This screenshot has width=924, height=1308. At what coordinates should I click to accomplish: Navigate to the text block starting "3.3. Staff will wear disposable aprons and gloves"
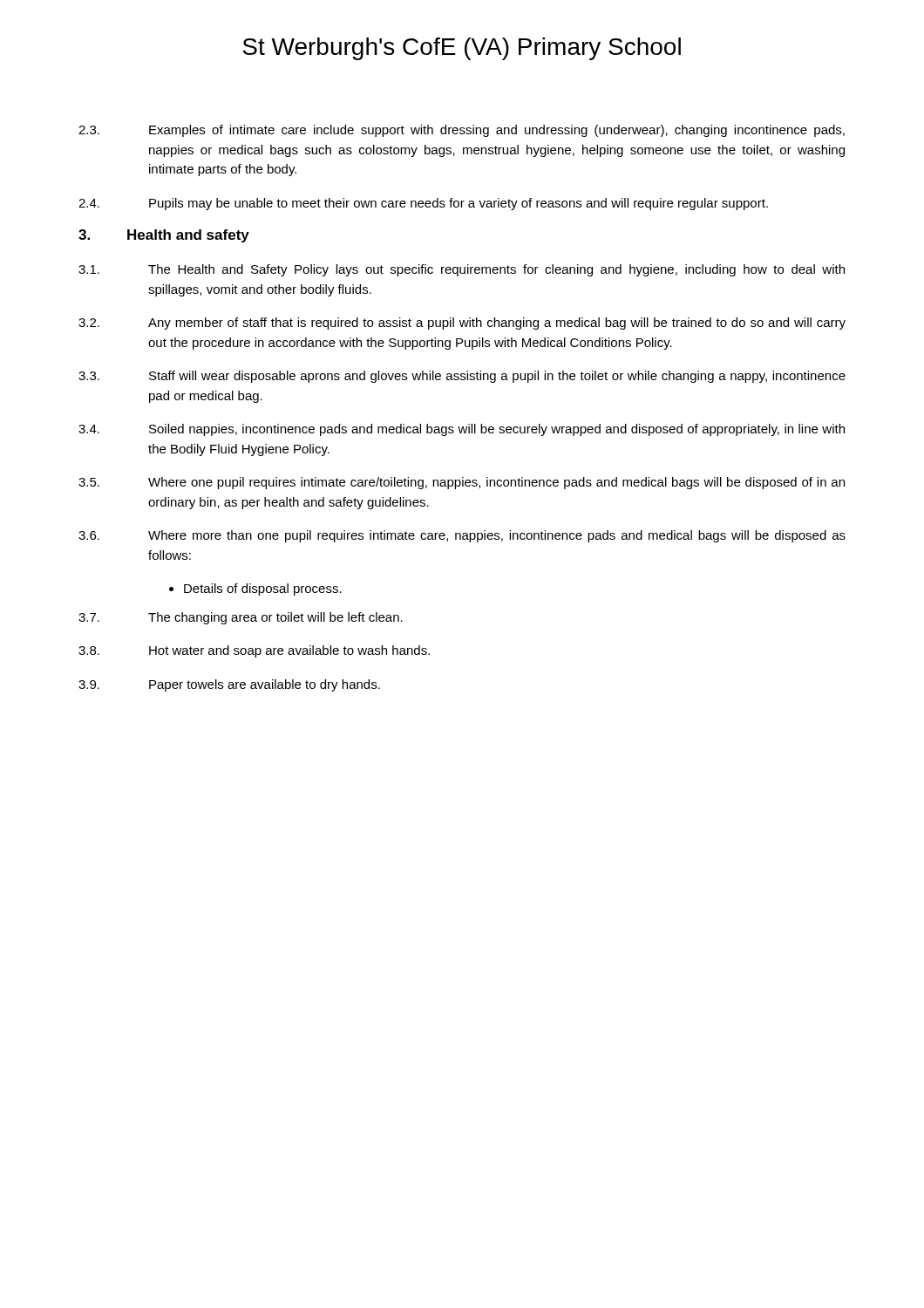point(462,386)
